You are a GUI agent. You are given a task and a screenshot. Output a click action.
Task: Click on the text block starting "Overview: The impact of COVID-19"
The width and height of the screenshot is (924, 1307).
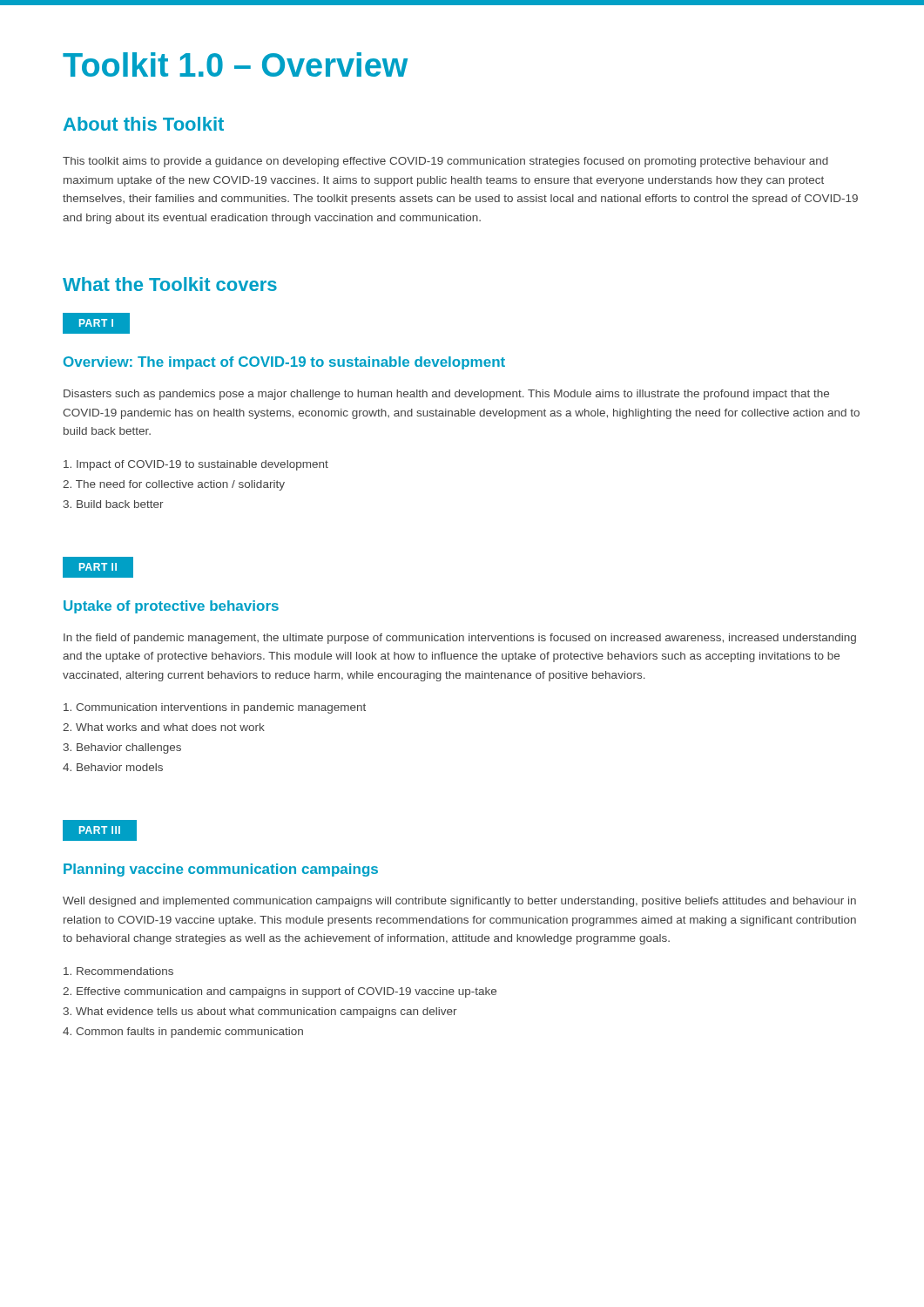(x=462, y=362)
